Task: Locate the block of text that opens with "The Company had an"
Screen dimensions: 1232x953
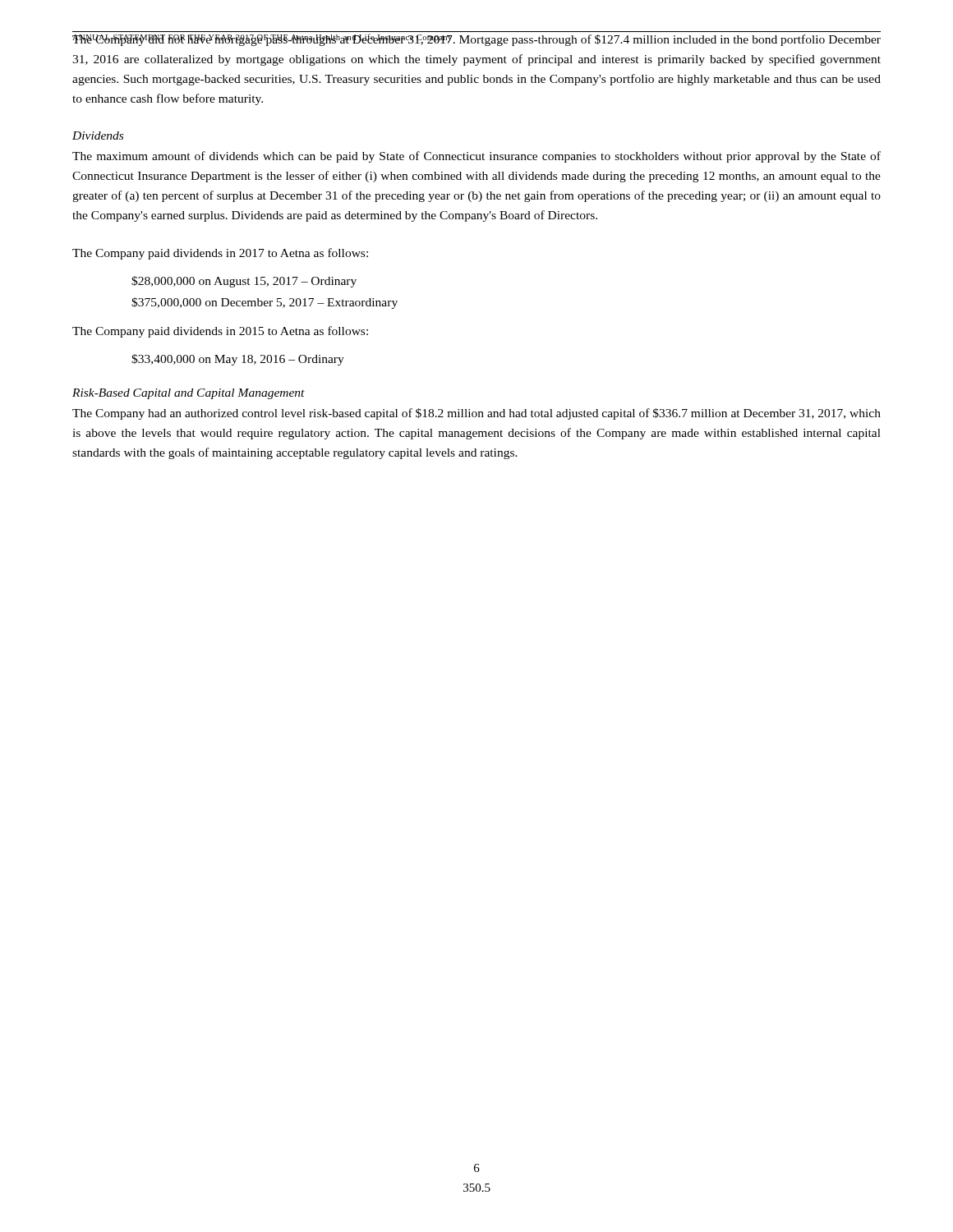Action: (476, 432)
